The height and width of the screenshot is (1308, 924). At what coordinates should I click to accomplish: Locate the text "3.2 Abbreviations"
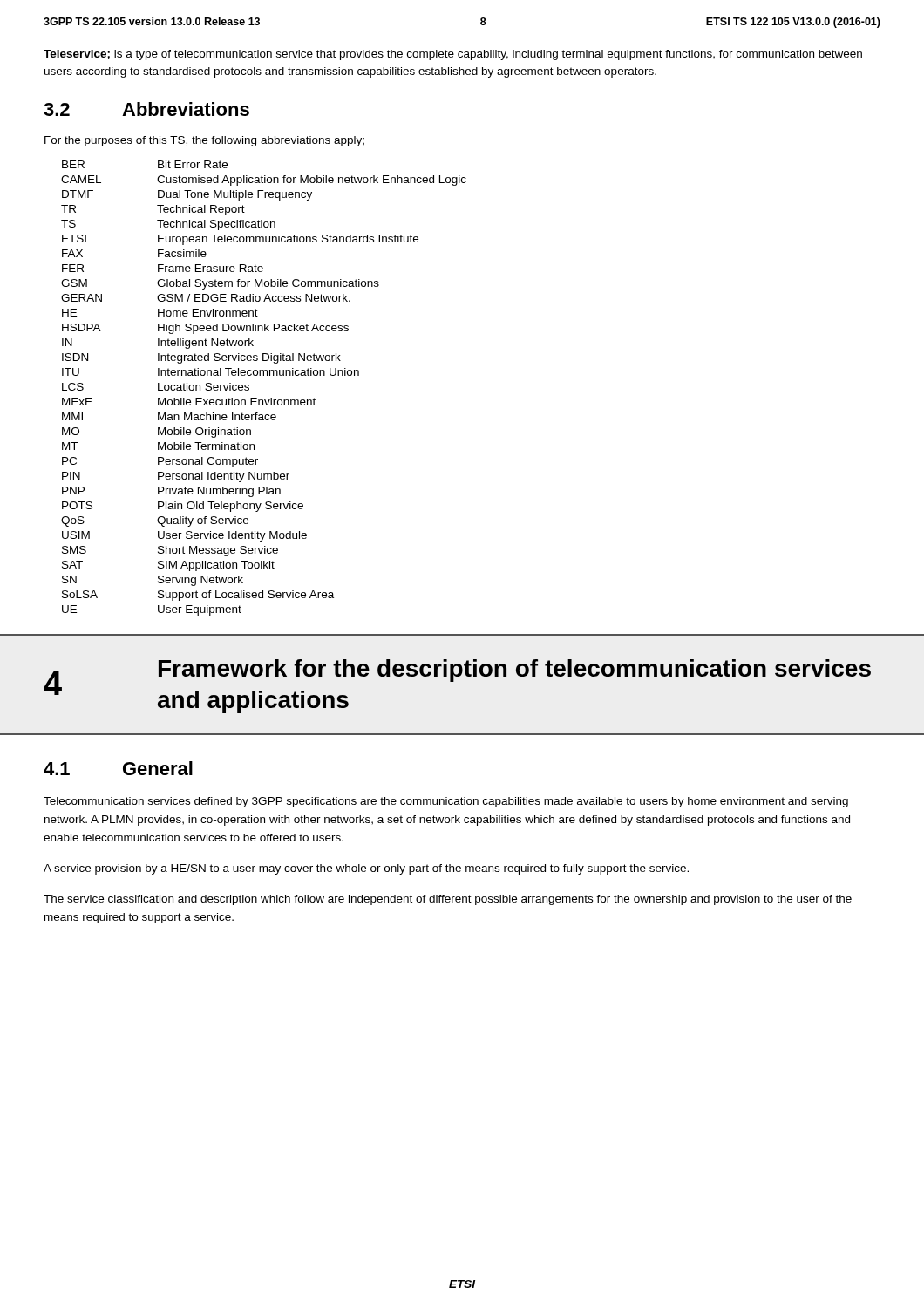(147, 109)
